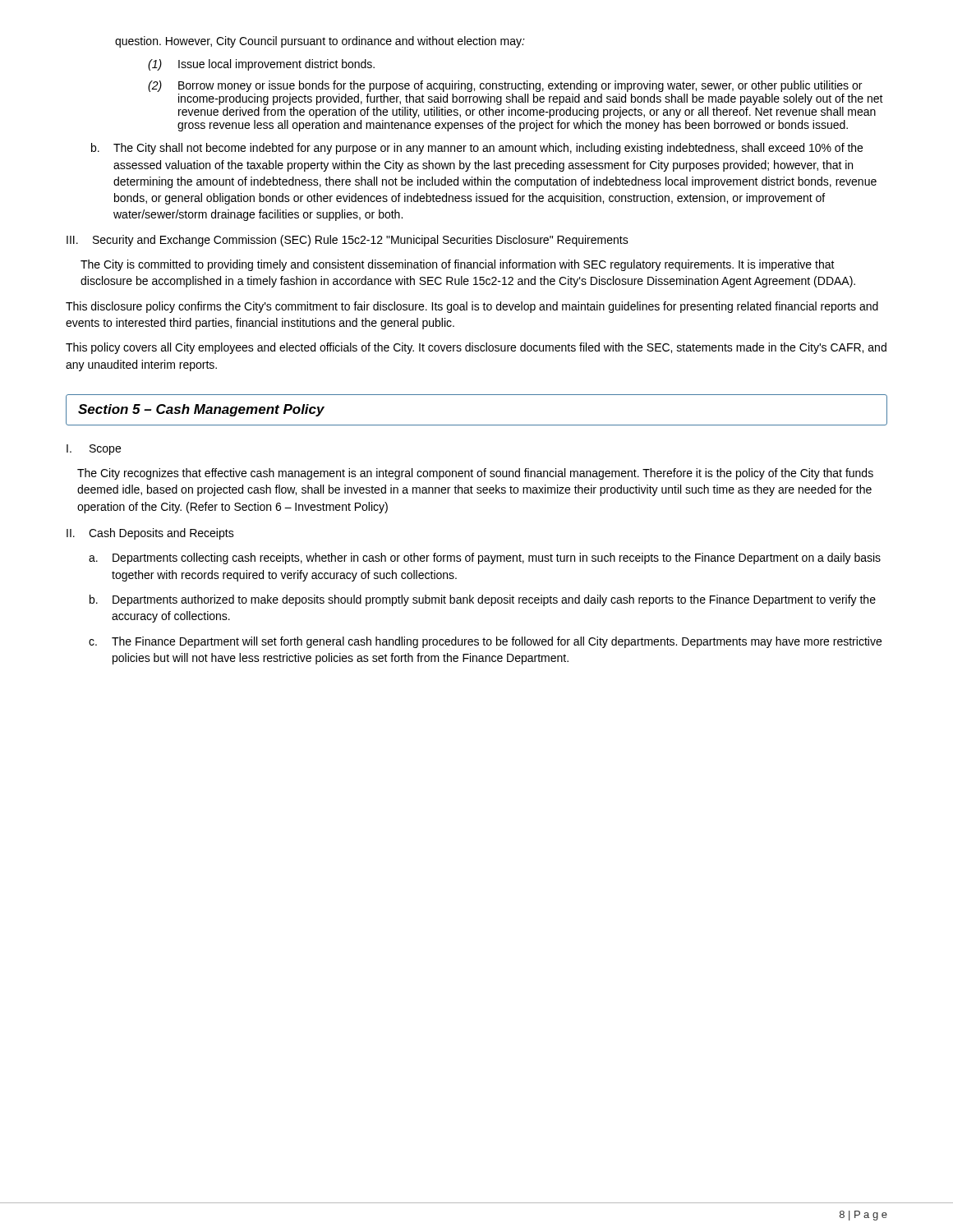This screenshot has height=1232, width=953.
Task: Click on the element starting "a. Departments collecting cash receipts, whether"
Action: tap(488, 566)
